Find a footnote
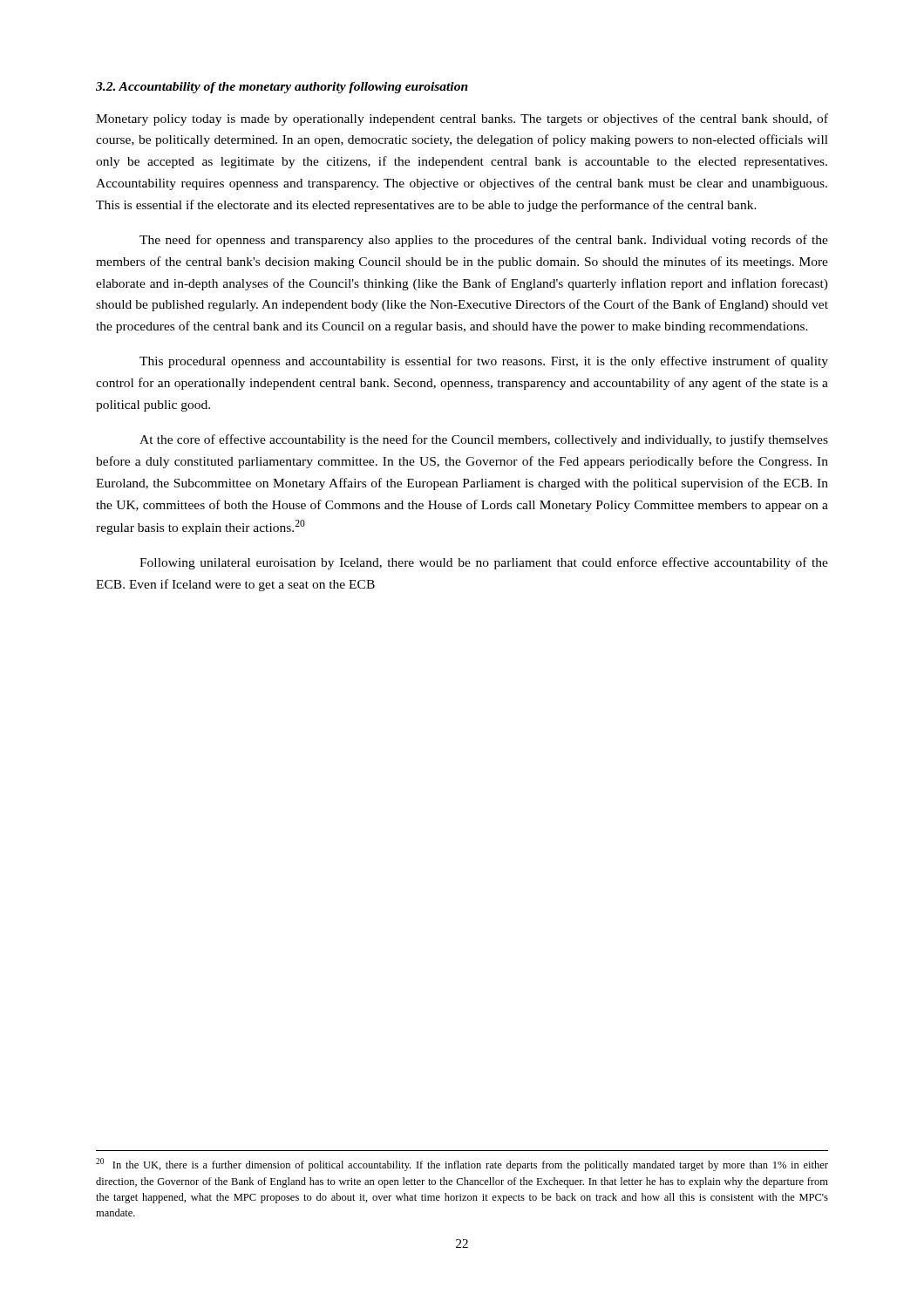Viewport: 924px width, 1308px height. [x=462, y=1188]
